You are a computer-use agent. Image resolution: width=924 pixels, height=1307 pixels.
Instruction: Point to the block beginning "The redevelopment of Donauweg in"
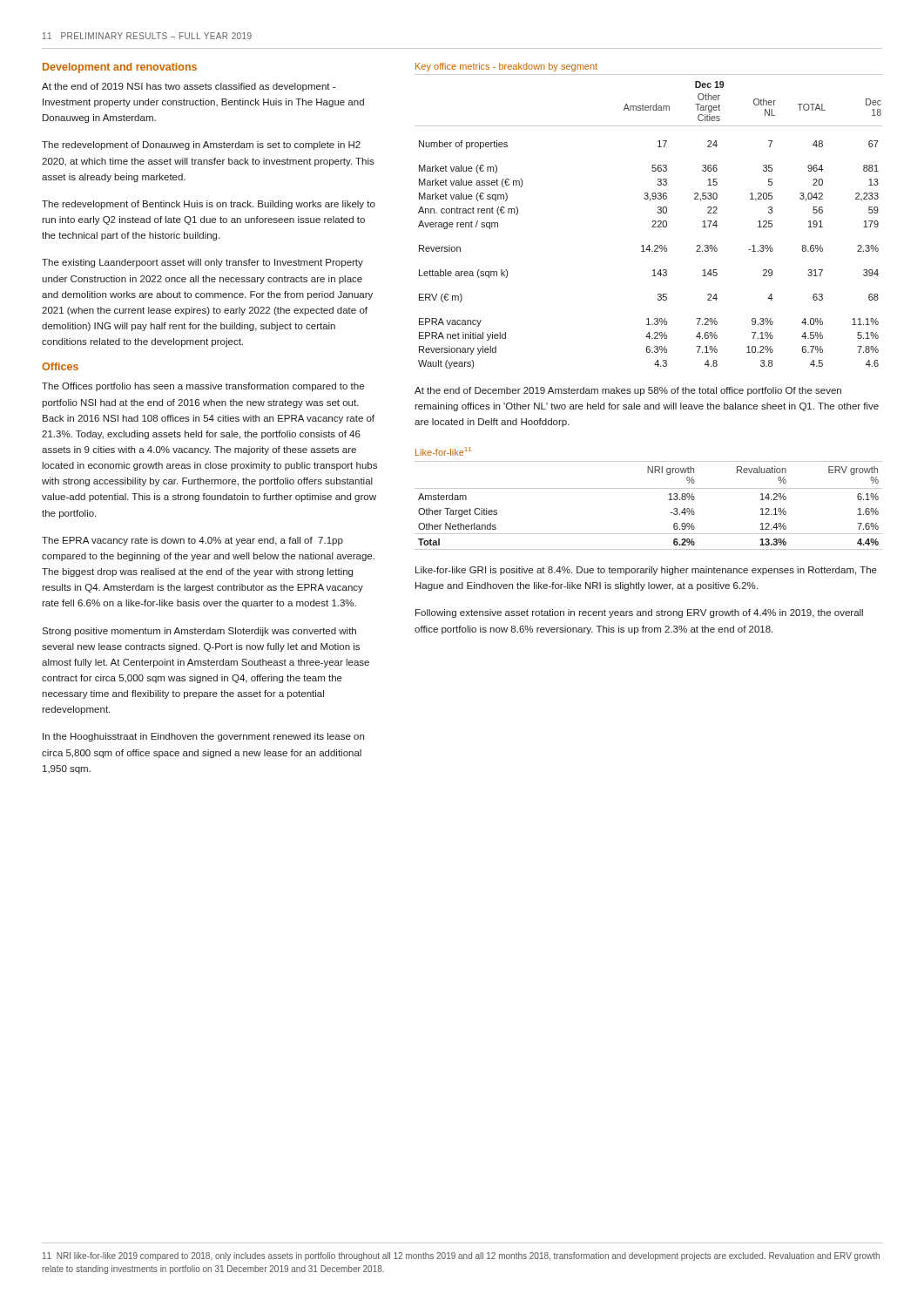[x=208, y=161]
